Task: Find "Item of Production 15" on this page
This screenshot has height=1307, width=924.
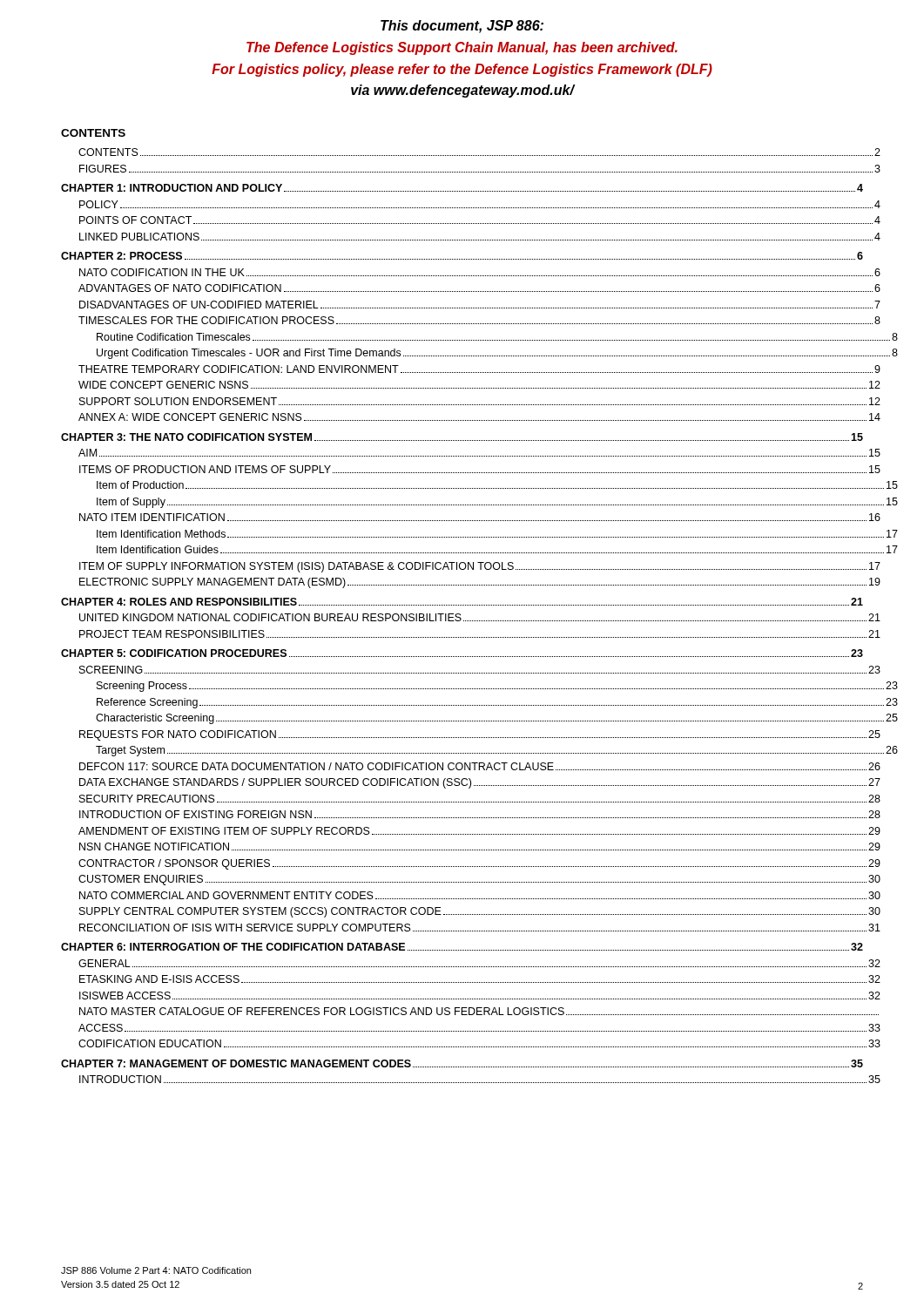Action: (497, 486)
